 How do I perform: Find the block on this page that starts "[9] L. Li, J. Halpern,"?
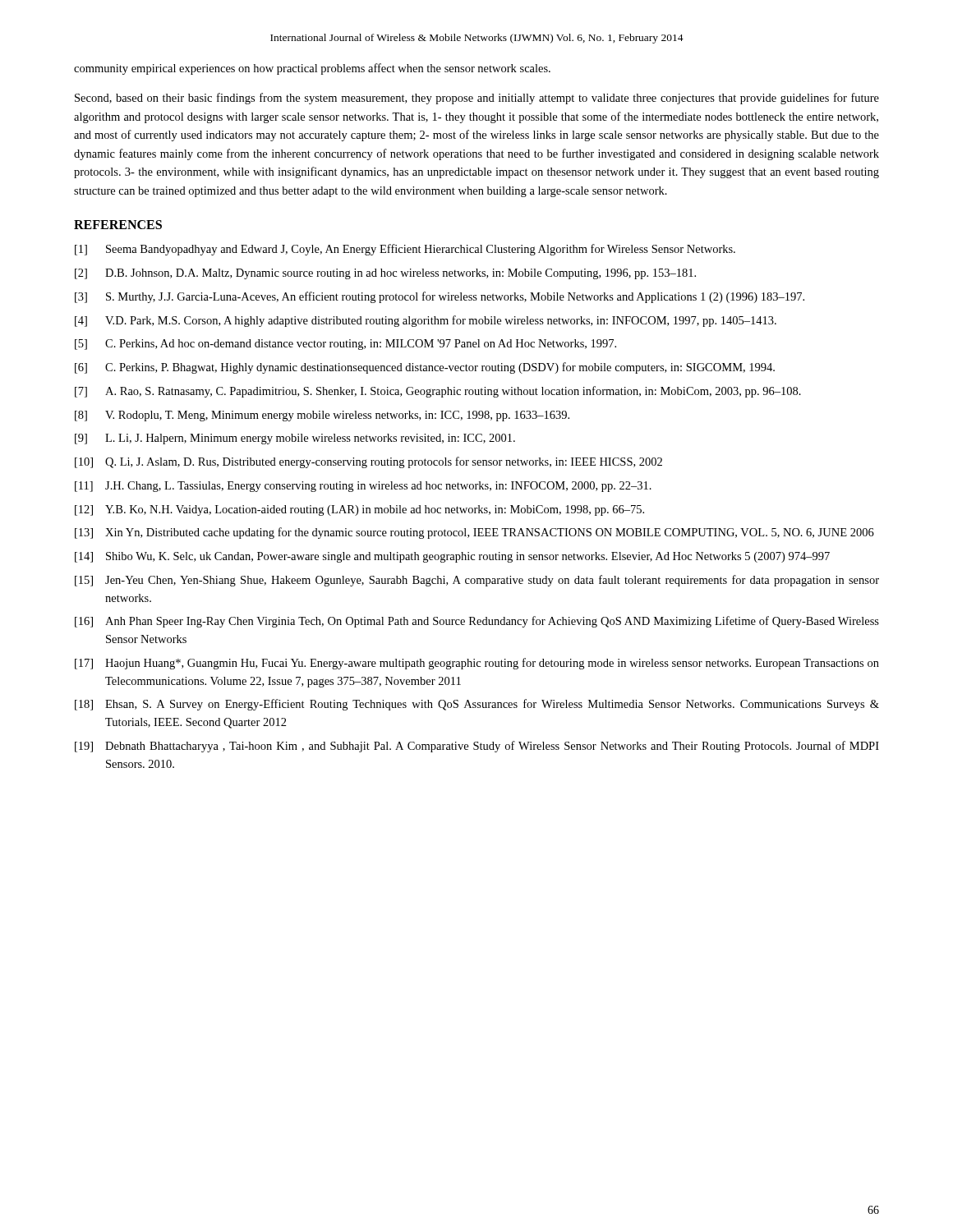tap(476, 439)
